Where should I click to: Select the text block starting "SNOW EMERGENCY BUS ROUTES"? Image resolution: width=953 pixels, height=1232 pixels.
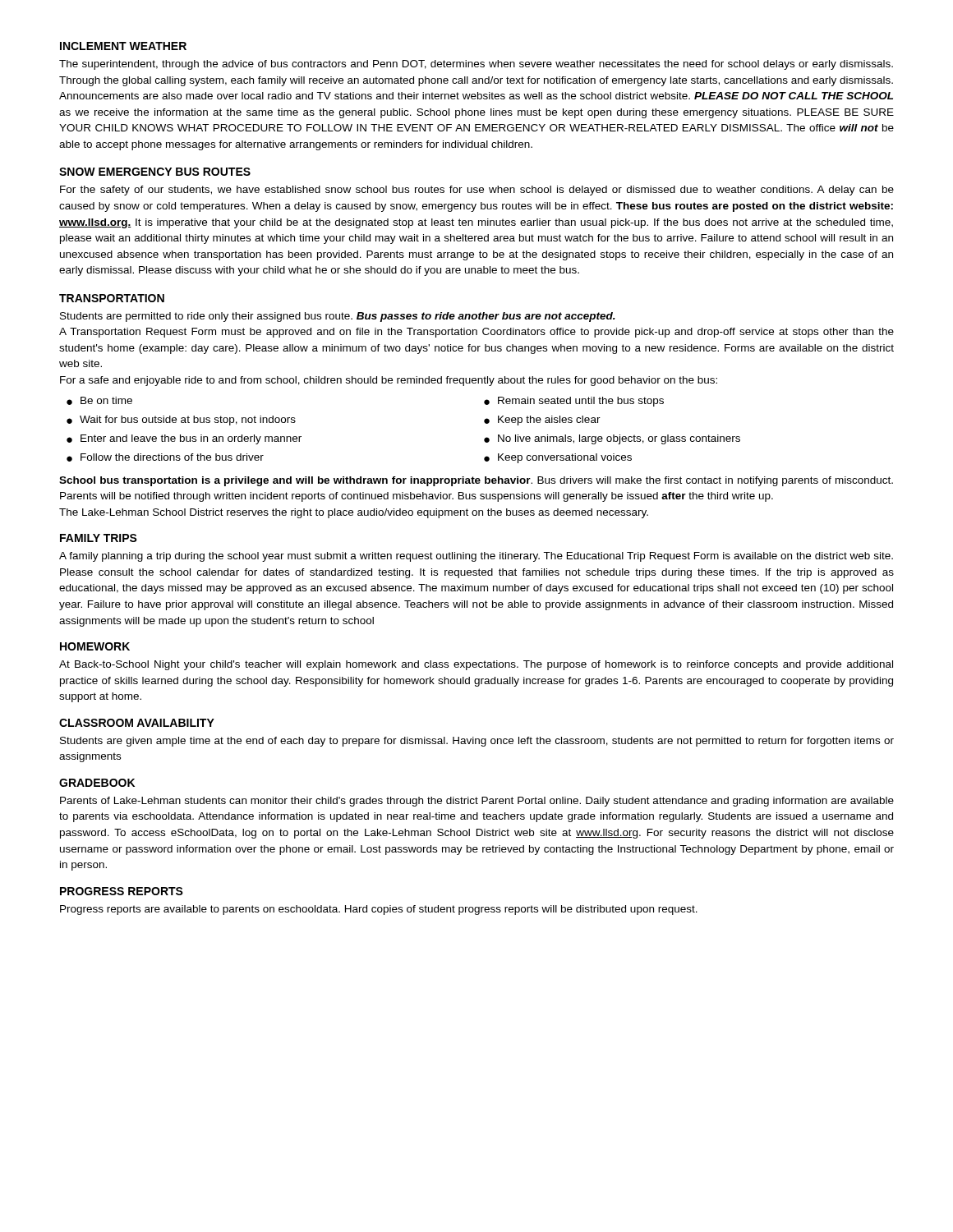click(x=155, y=172)
